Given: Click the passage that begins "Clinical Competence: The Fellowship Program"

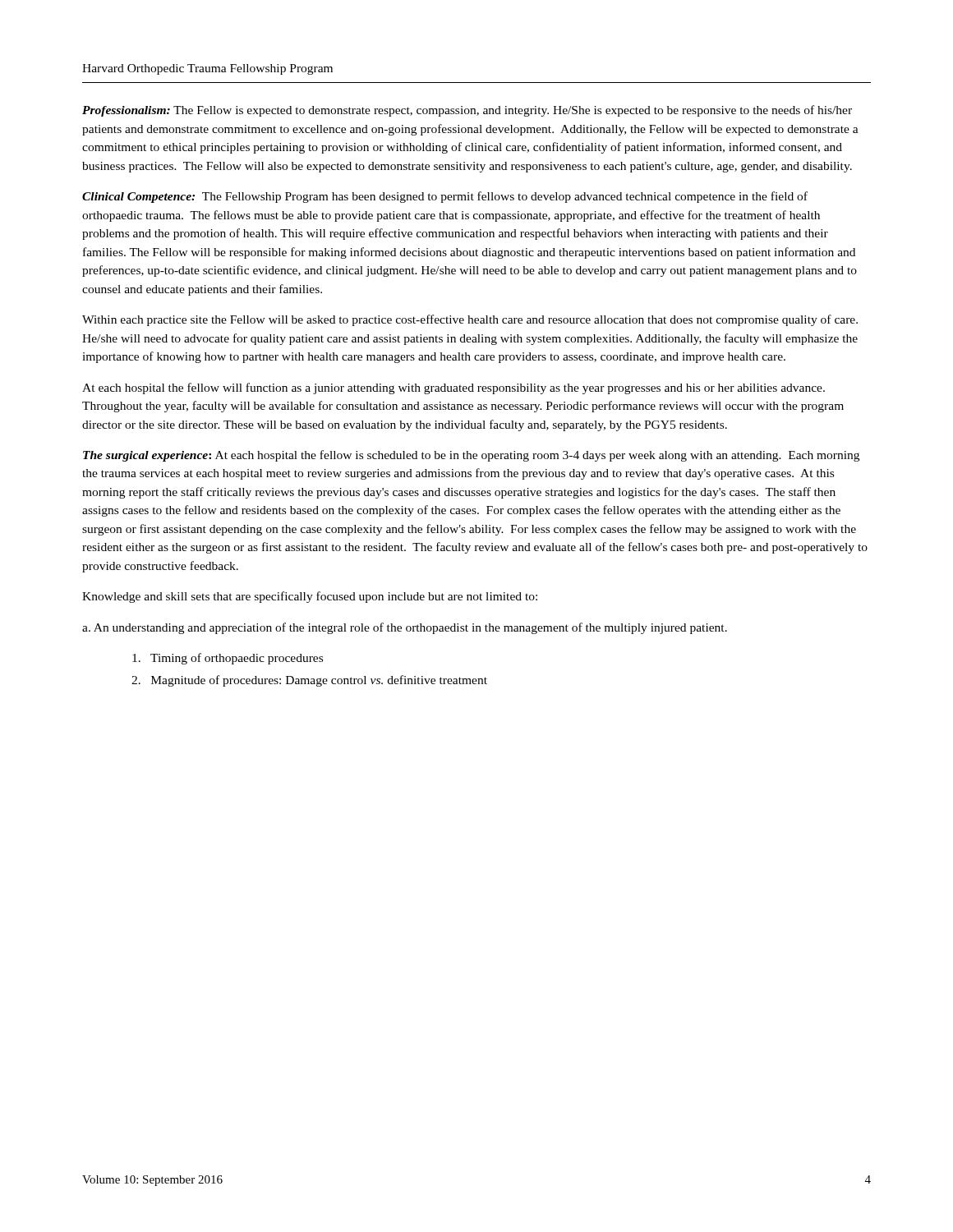Looking at the screenshot, I should click(x=476, y=243).
